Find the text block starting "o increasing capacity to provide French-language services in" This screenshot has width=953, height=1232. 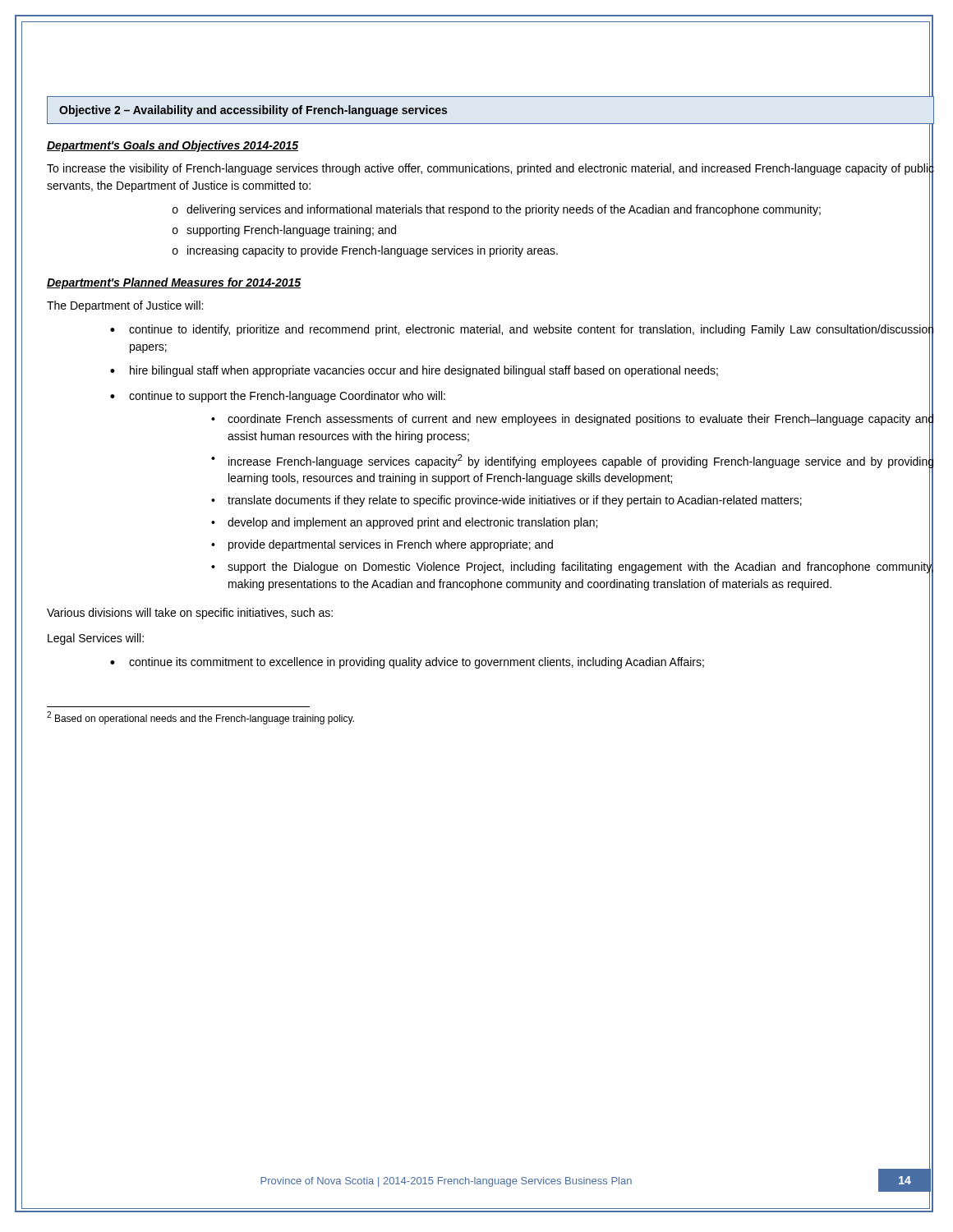pyautogui.click(x=344, y=251)
